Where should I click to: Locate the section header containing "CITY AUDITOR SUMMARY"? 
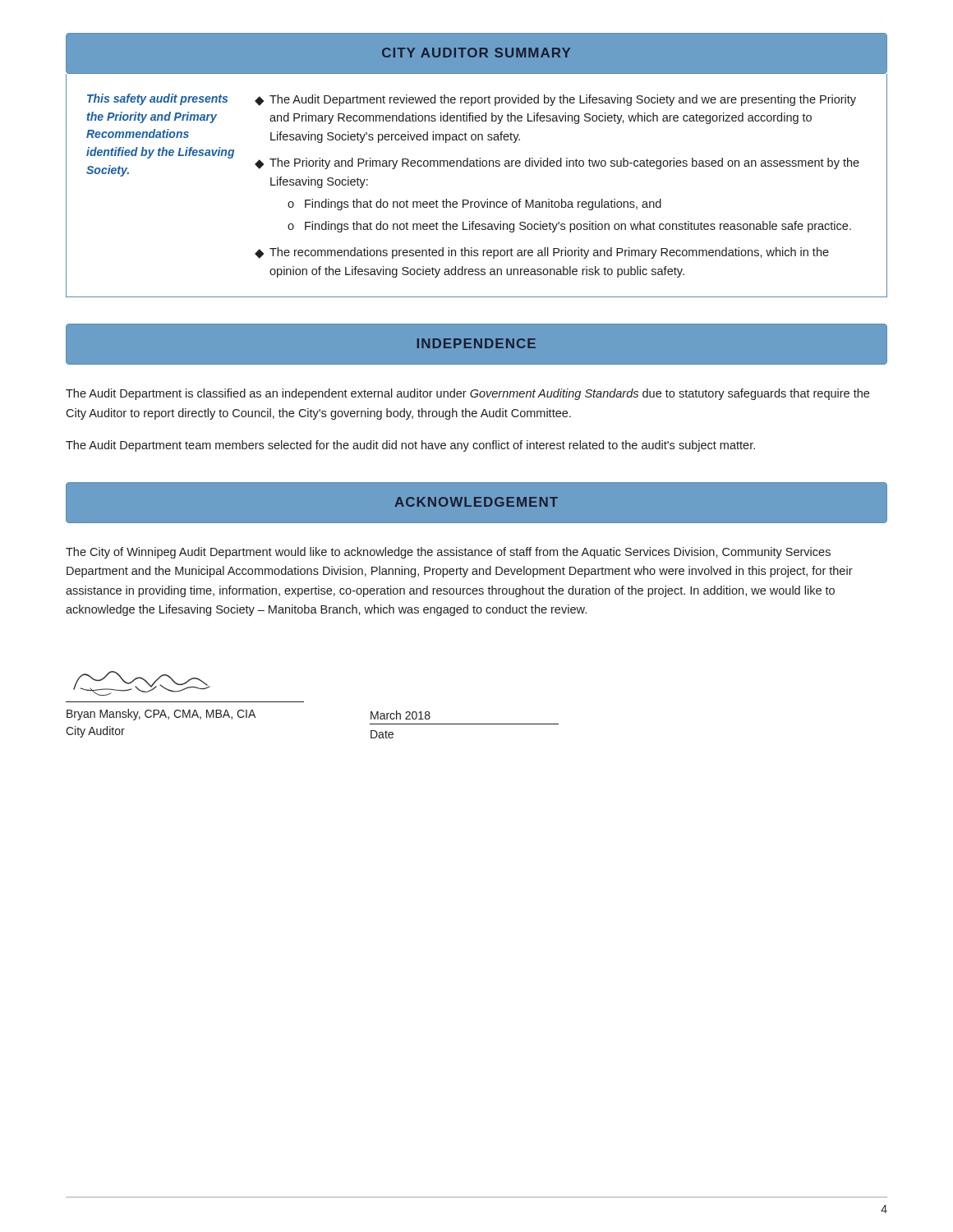[x=476, y=53]
